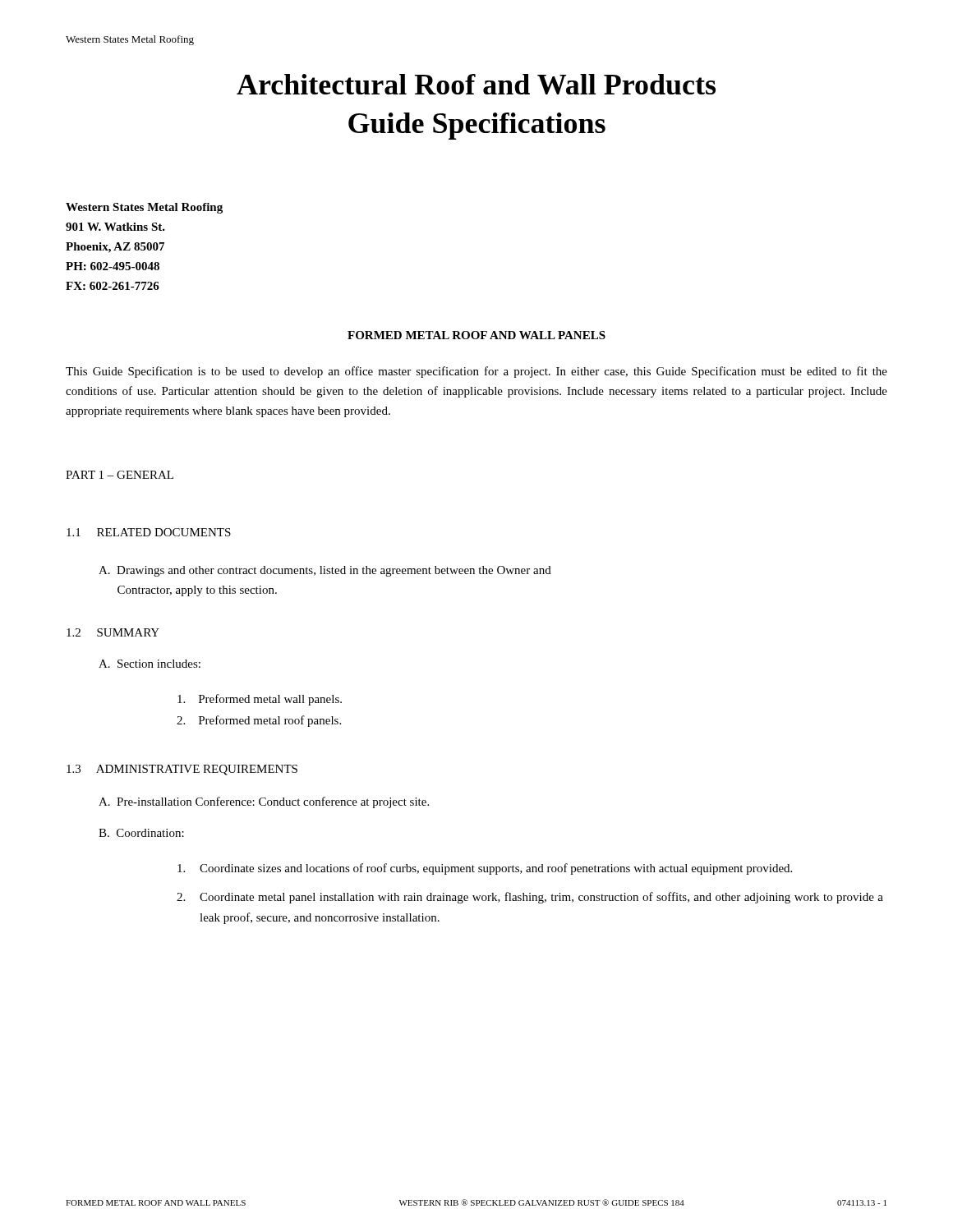Select the text that reads "A. Section includes:"
This screenshot has width=953, height=1232.
tap(150, 664)
